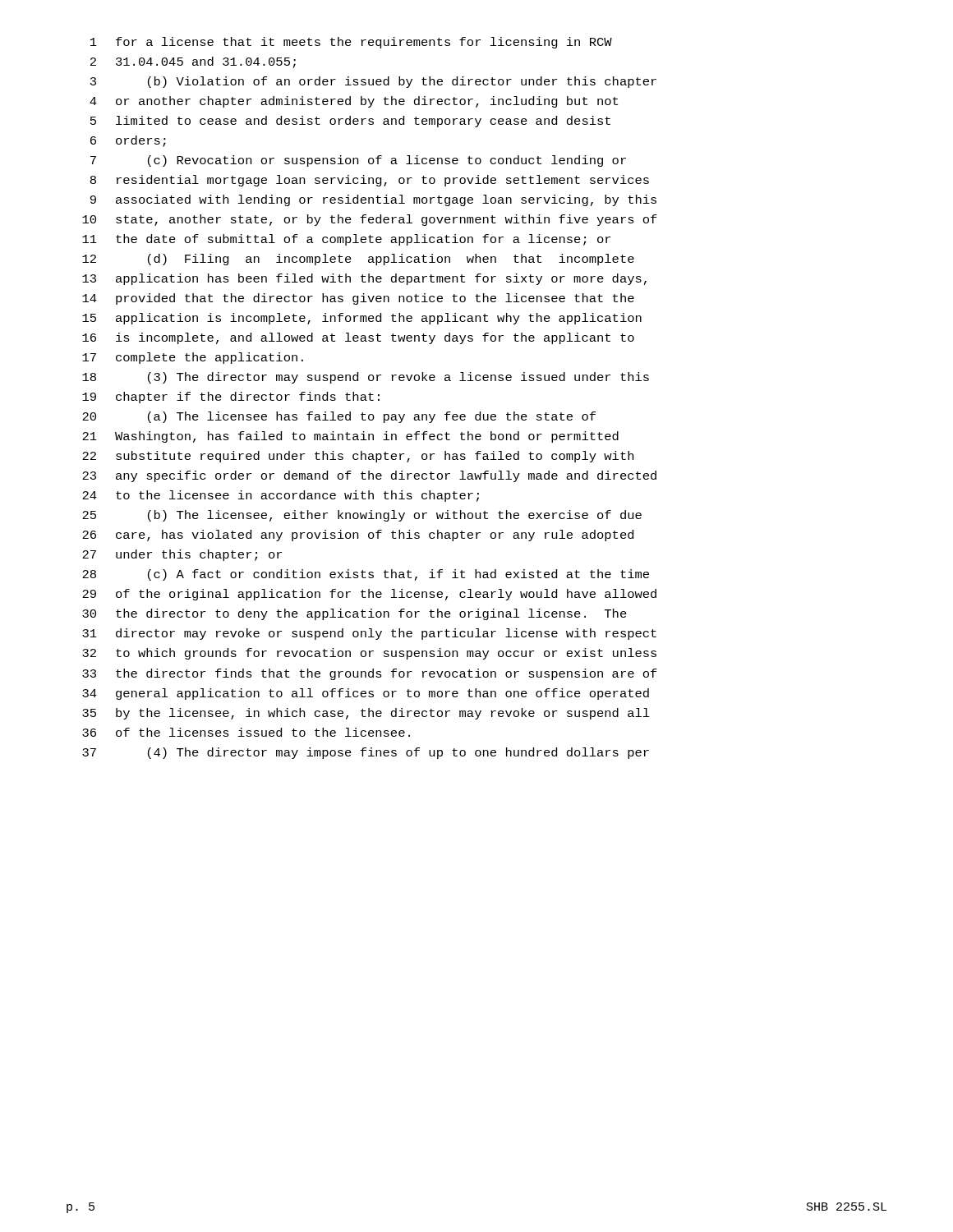
Task: Point to the block beginning "9 associated with lending or"
Action: (476, 201)
